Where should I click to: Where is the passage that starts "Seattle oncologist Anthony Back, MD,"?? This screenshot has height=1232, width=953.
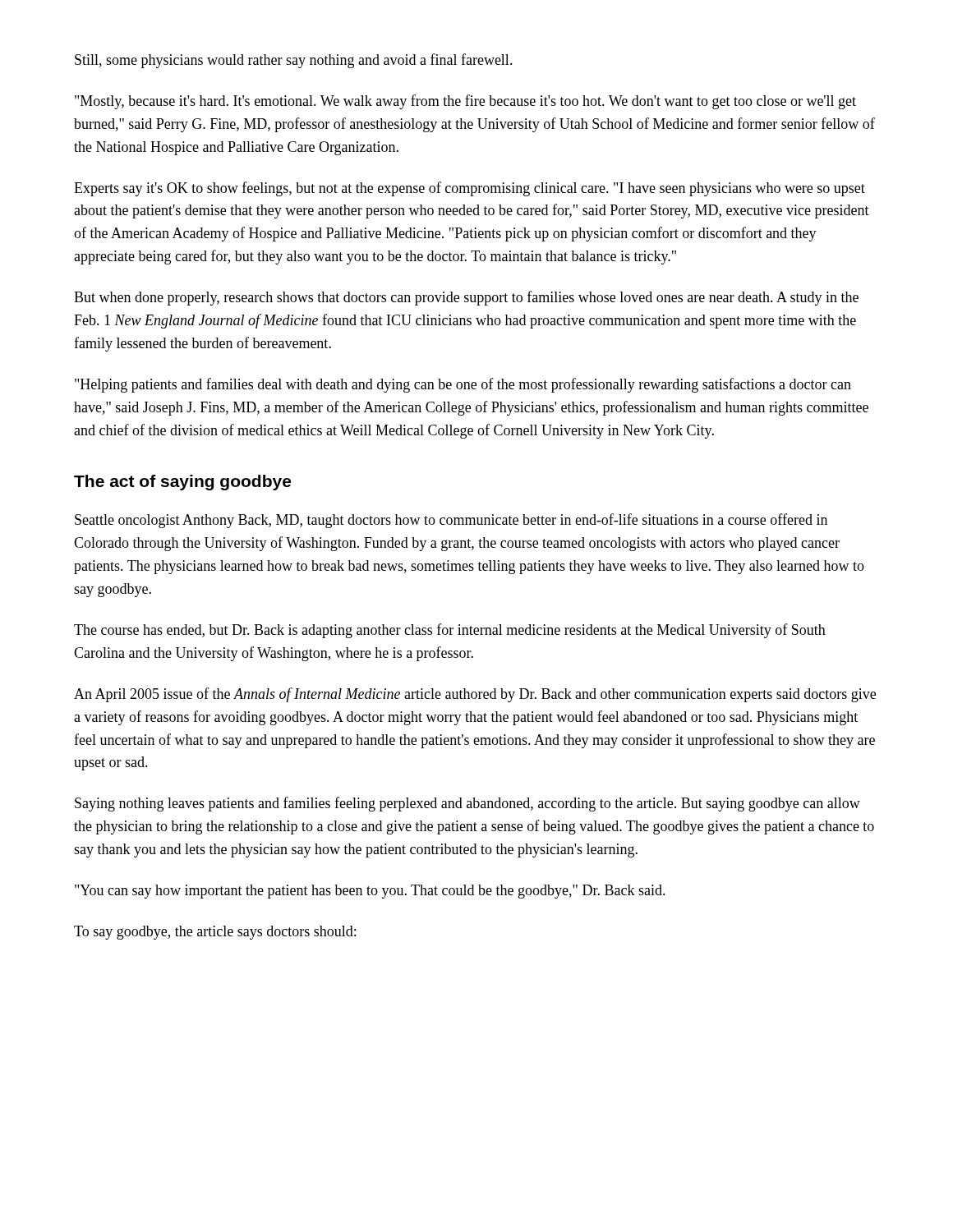469,555
